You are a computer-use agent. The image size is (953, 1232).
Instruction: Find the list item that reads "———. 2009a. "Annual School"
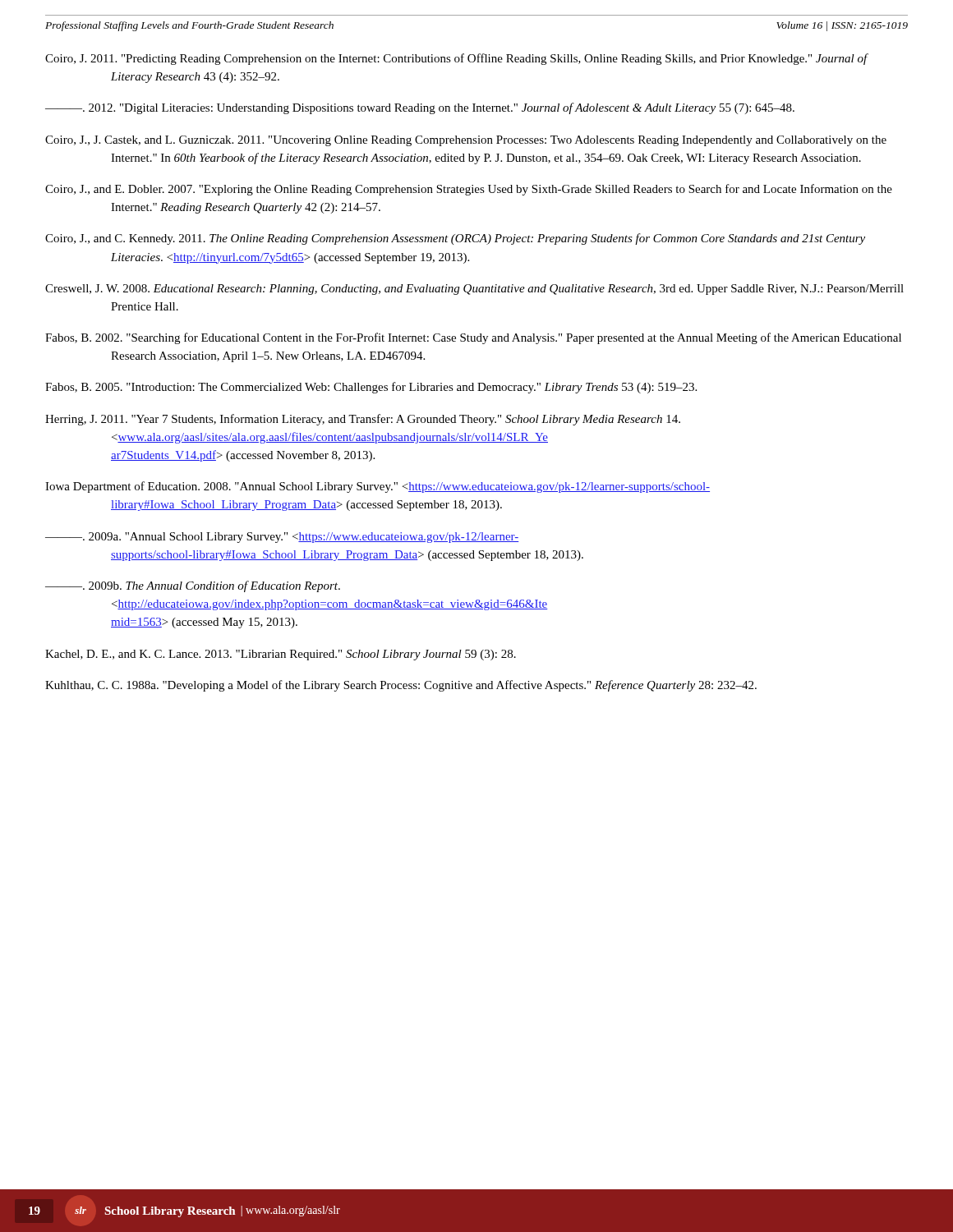[315, 545]
